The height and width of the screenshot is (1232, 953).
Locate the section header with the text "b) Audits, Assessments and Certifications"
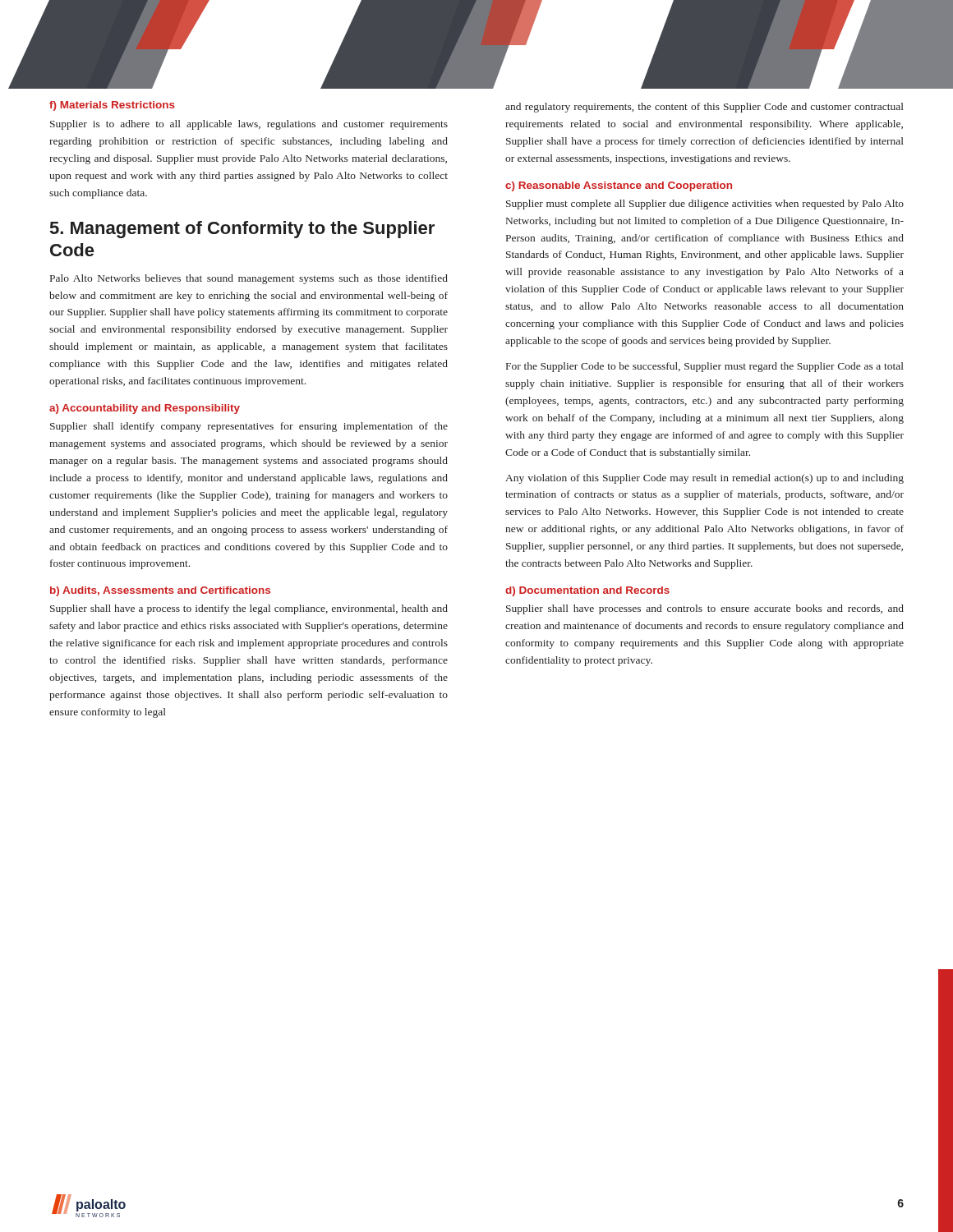160,590
